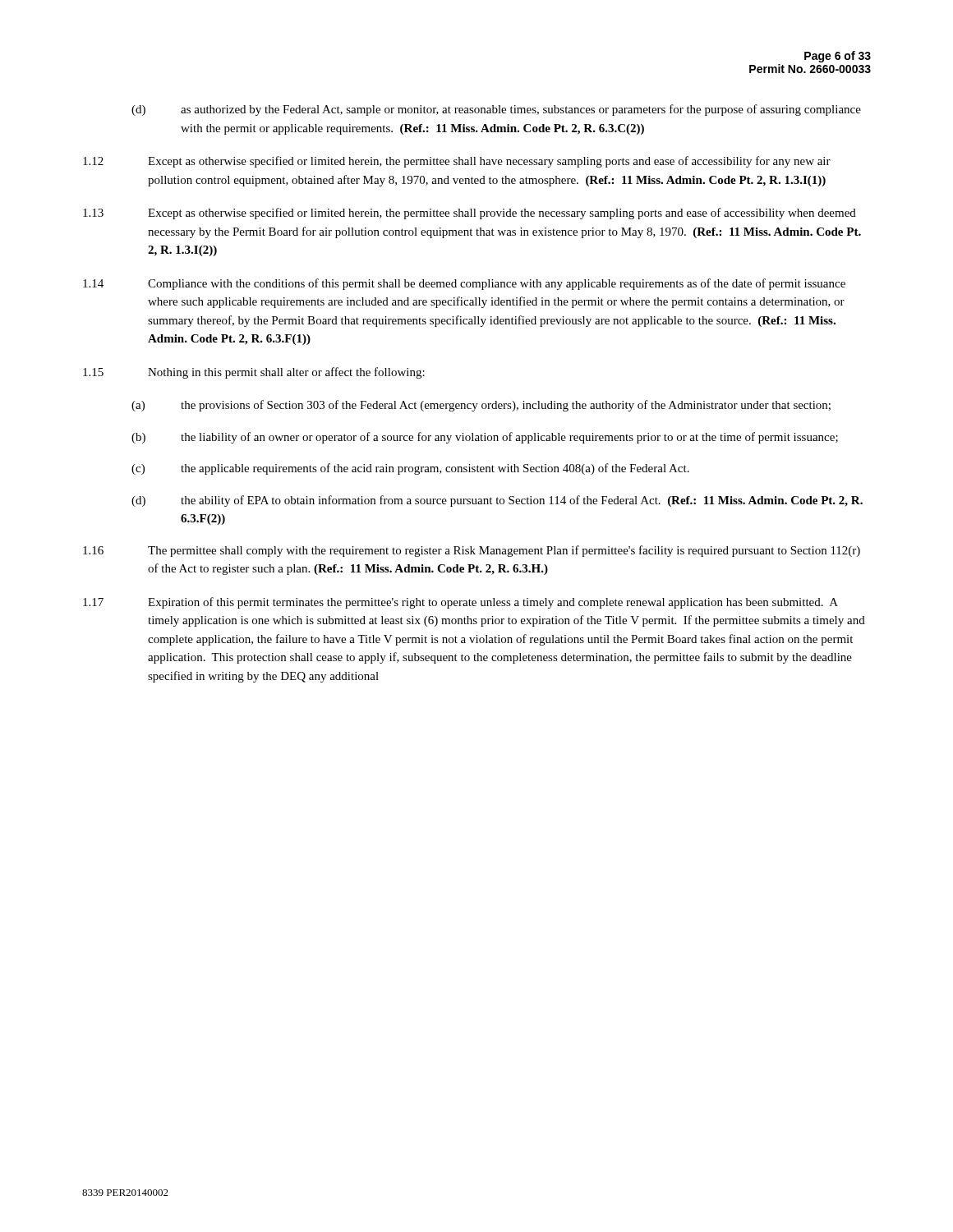Where is the passage that starts "(b) the liability of an owner or operator"?

(501, 437)
